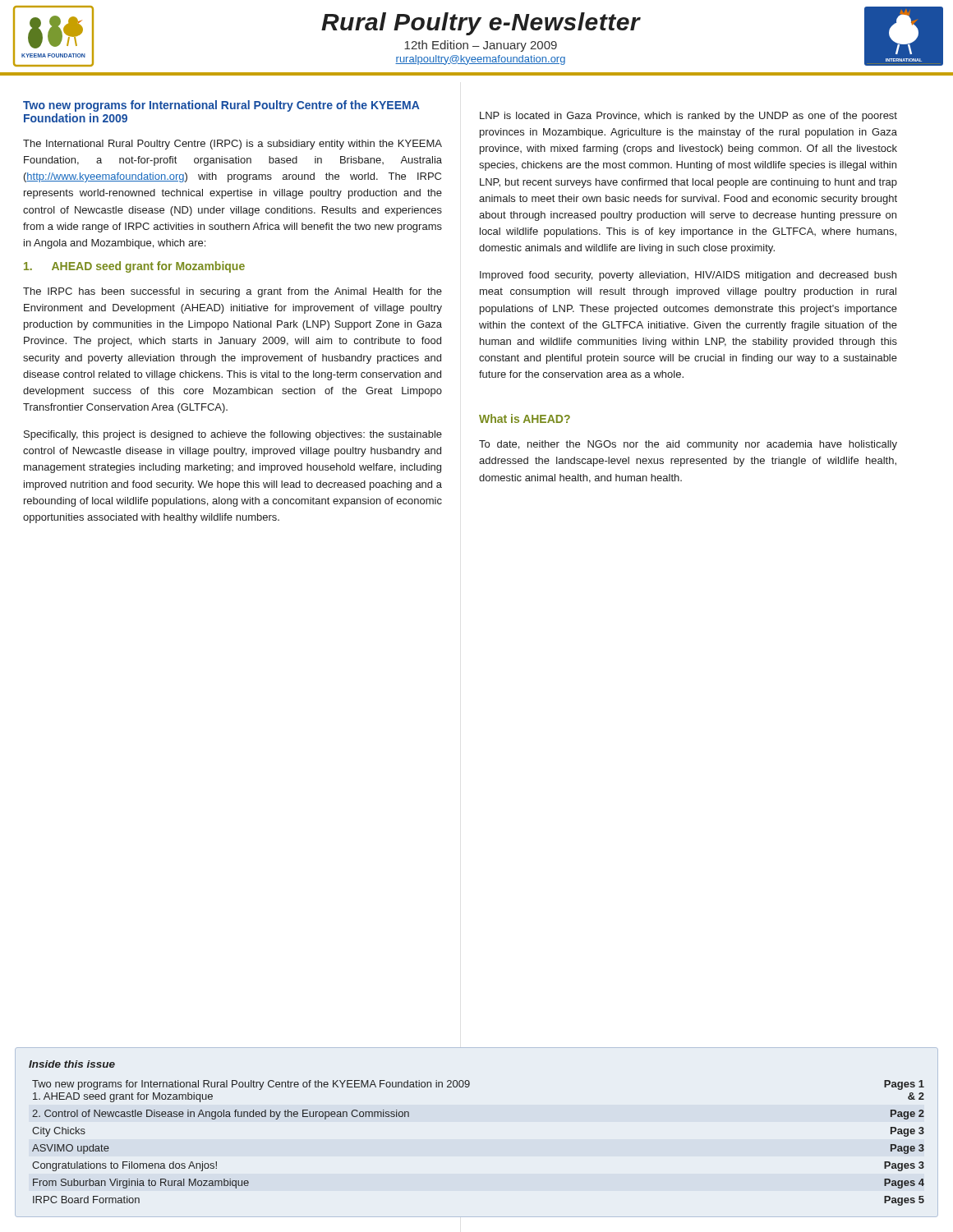Select the table that reads "Page 2"

[x=476, y=1133]
